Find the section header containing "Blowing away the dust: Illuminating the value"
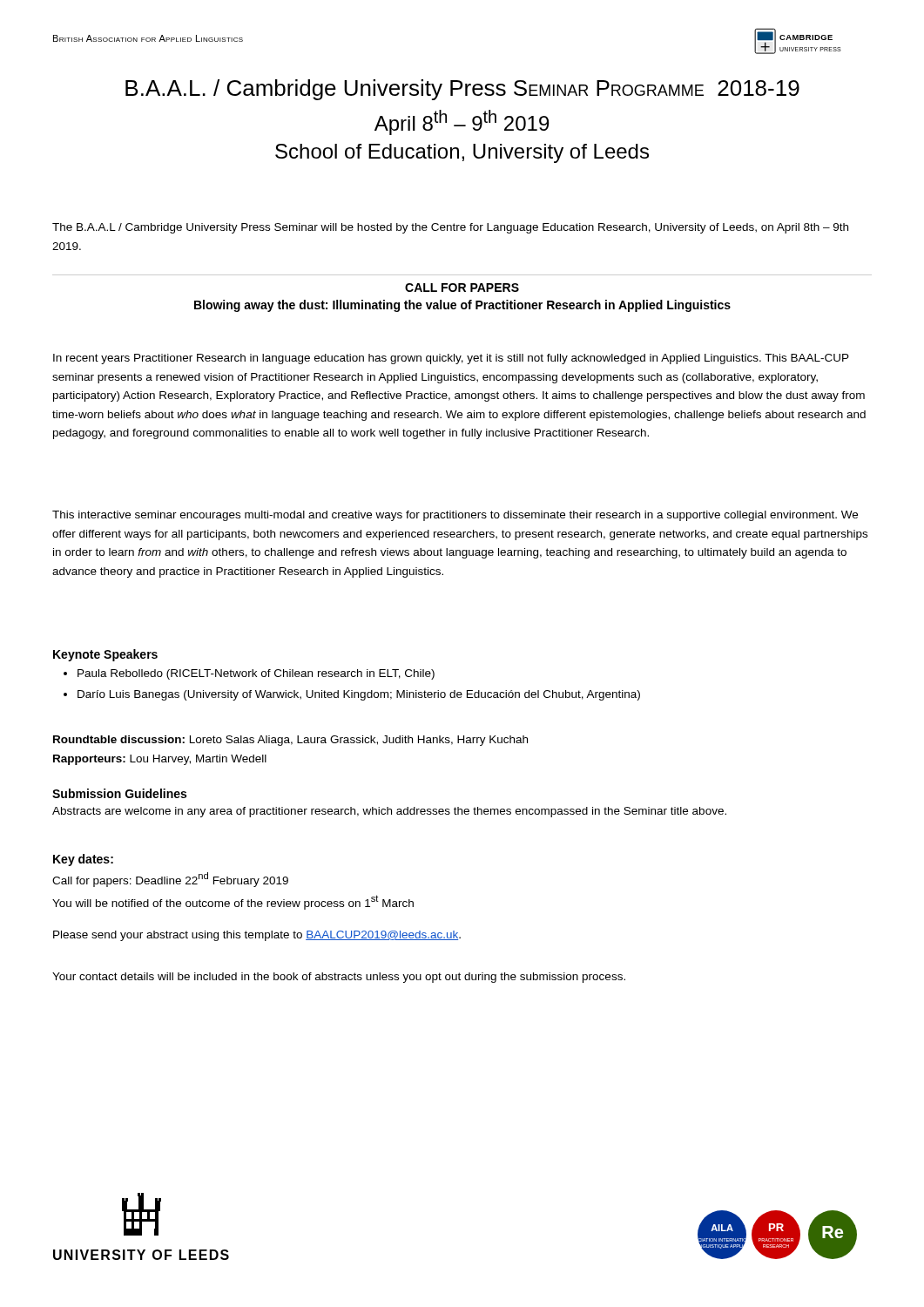The width and height of the screenshot is (924, 1307). click(x=462, y=305)
